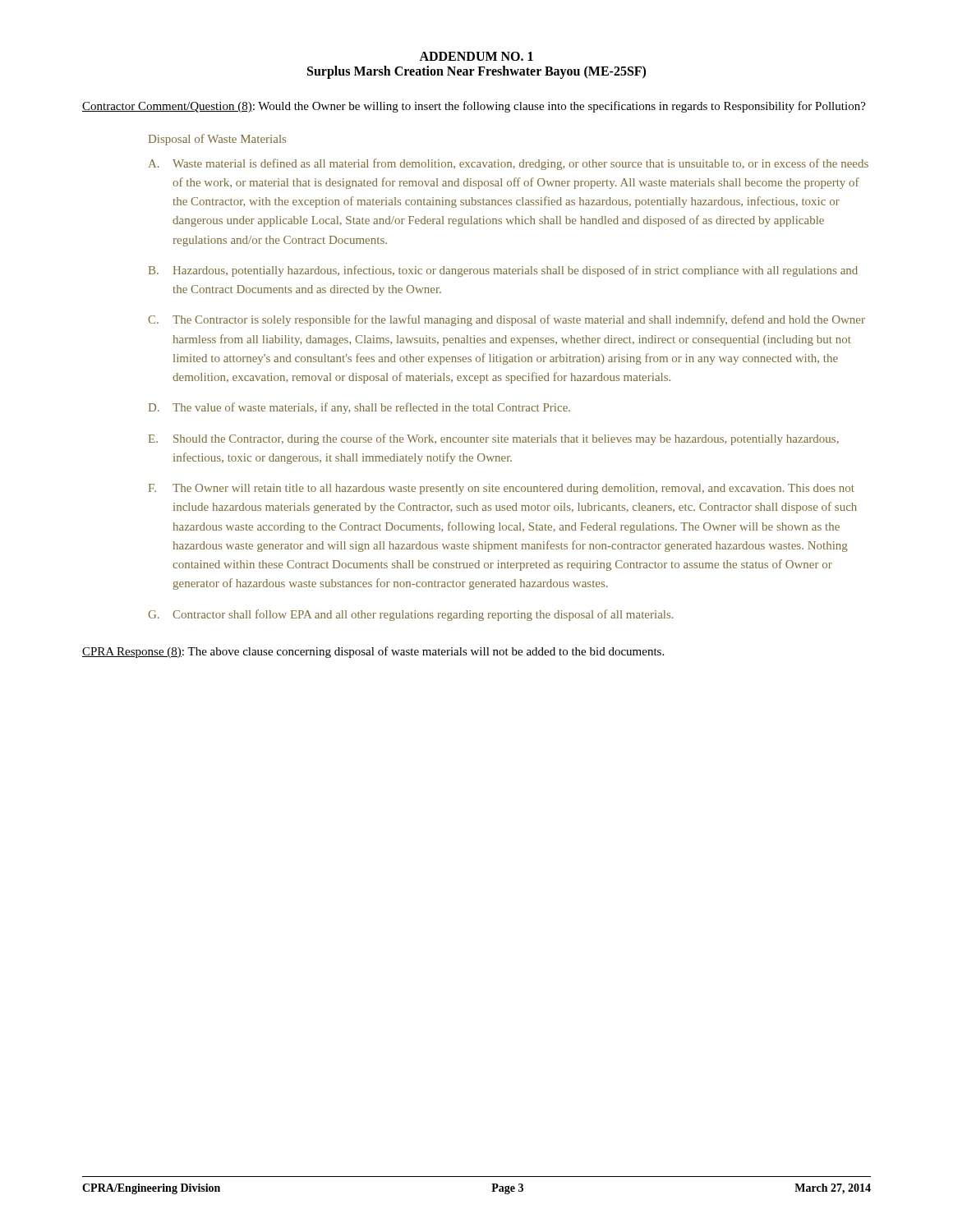The image size is (953, 1232).
Task: Locate the block of text that opens with "C. The Contractor is"
Action: [509, 349]
